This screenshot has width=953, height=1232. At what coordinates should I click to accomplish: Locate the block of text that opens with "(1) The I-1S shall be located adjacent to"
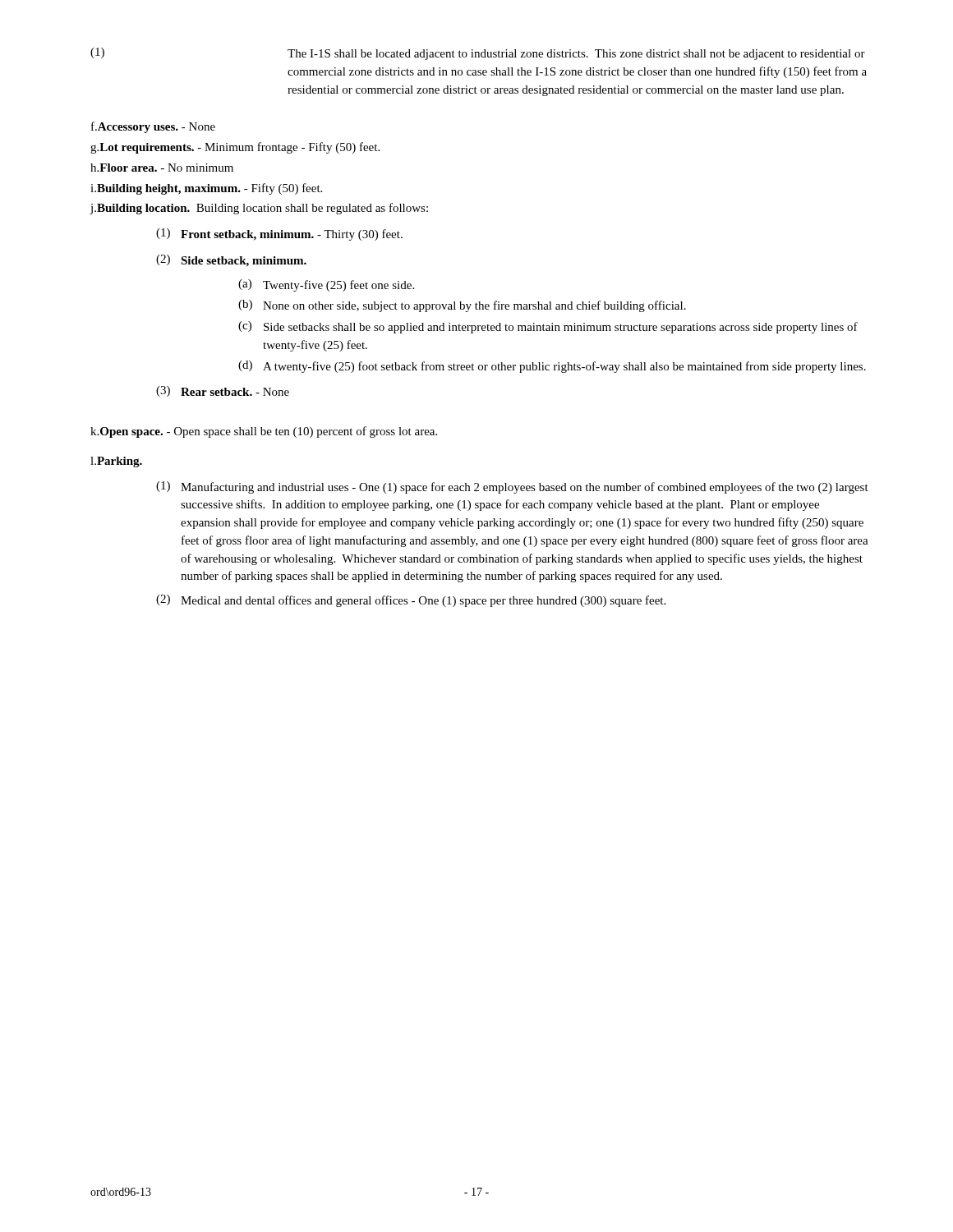pyautogui.click(x=481, y=72)
